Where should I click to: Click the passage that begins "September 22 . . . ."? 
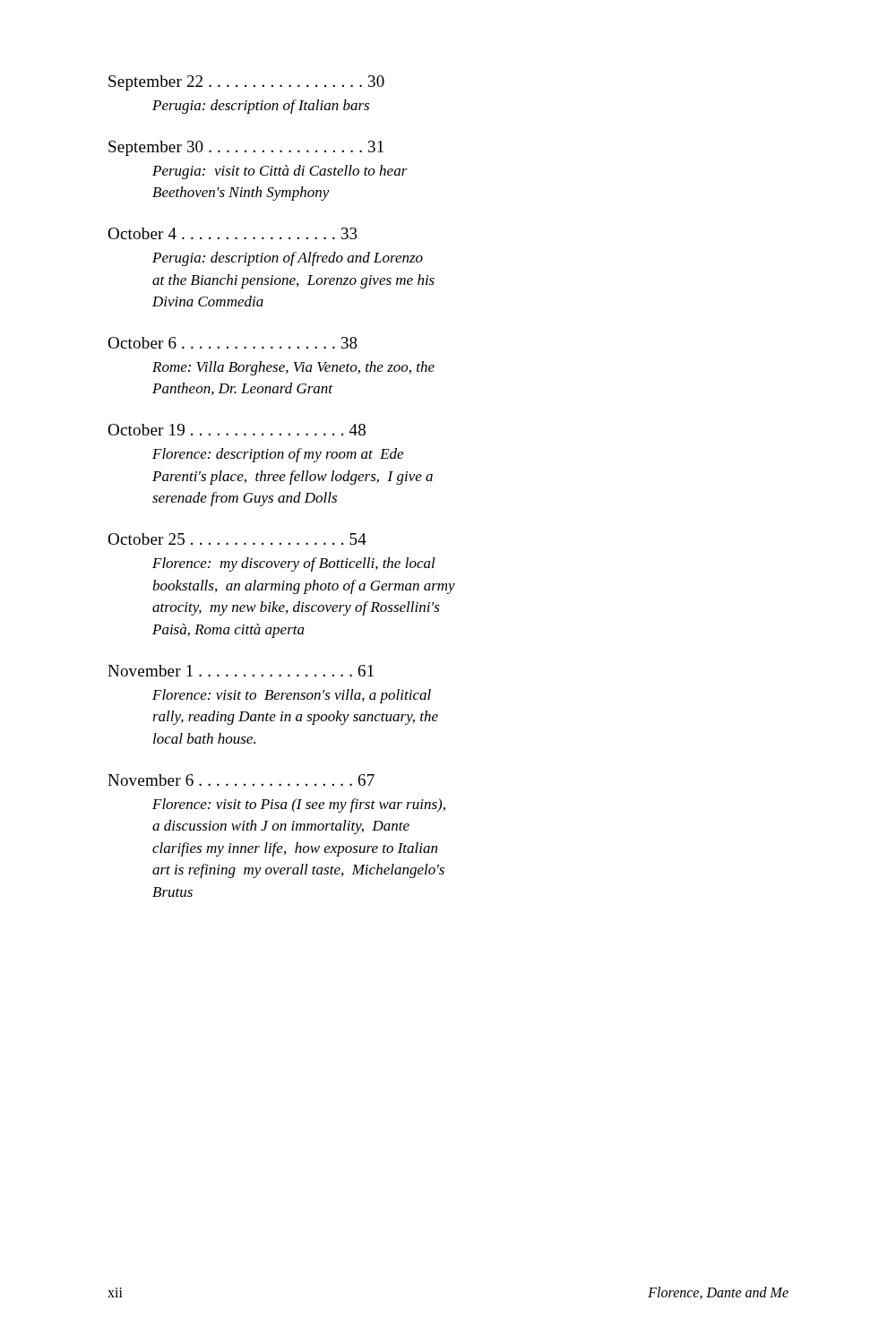[246, 83]
